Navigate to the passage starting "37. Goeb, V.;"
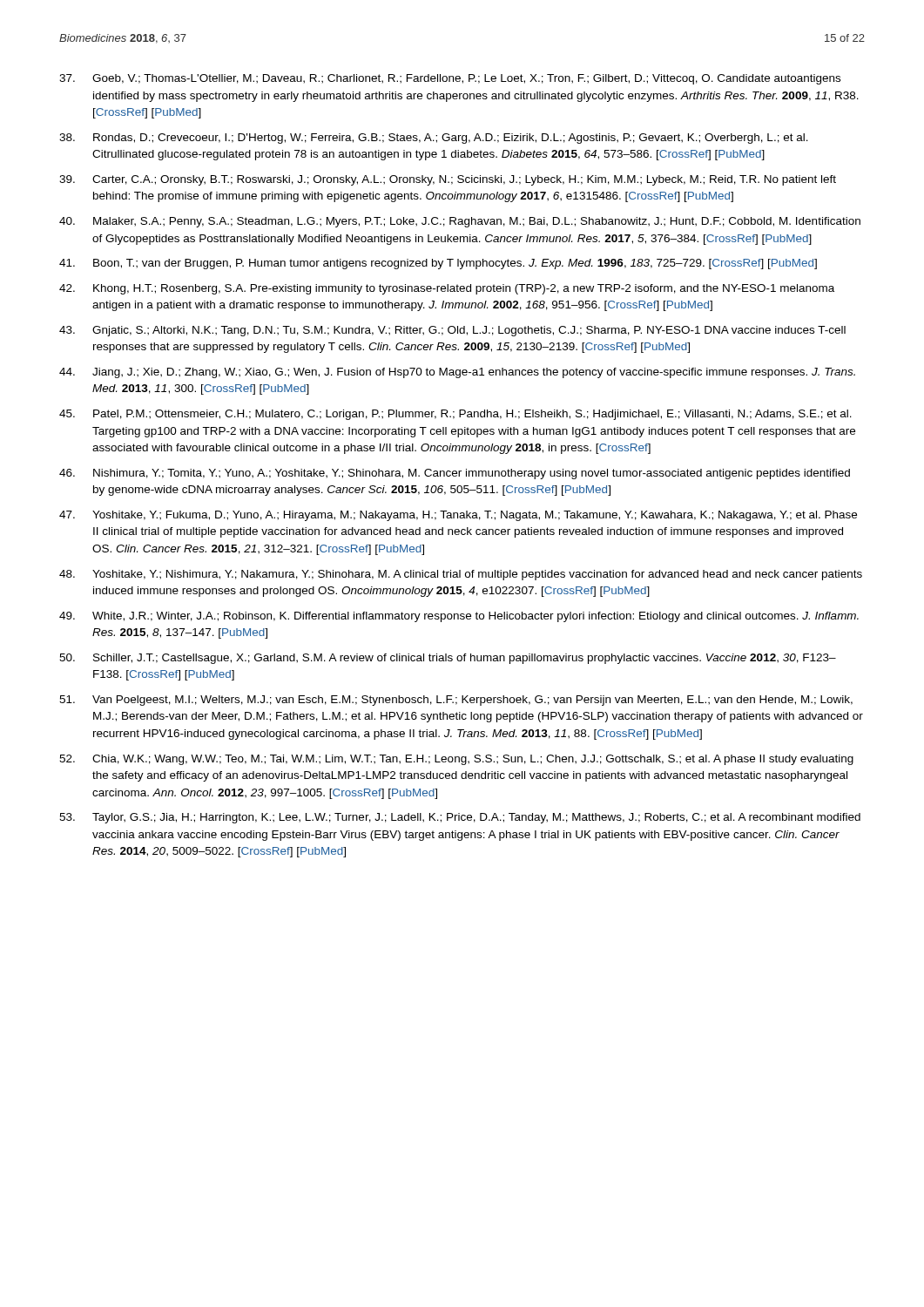The image size is (924, 1307). (462, 95)
